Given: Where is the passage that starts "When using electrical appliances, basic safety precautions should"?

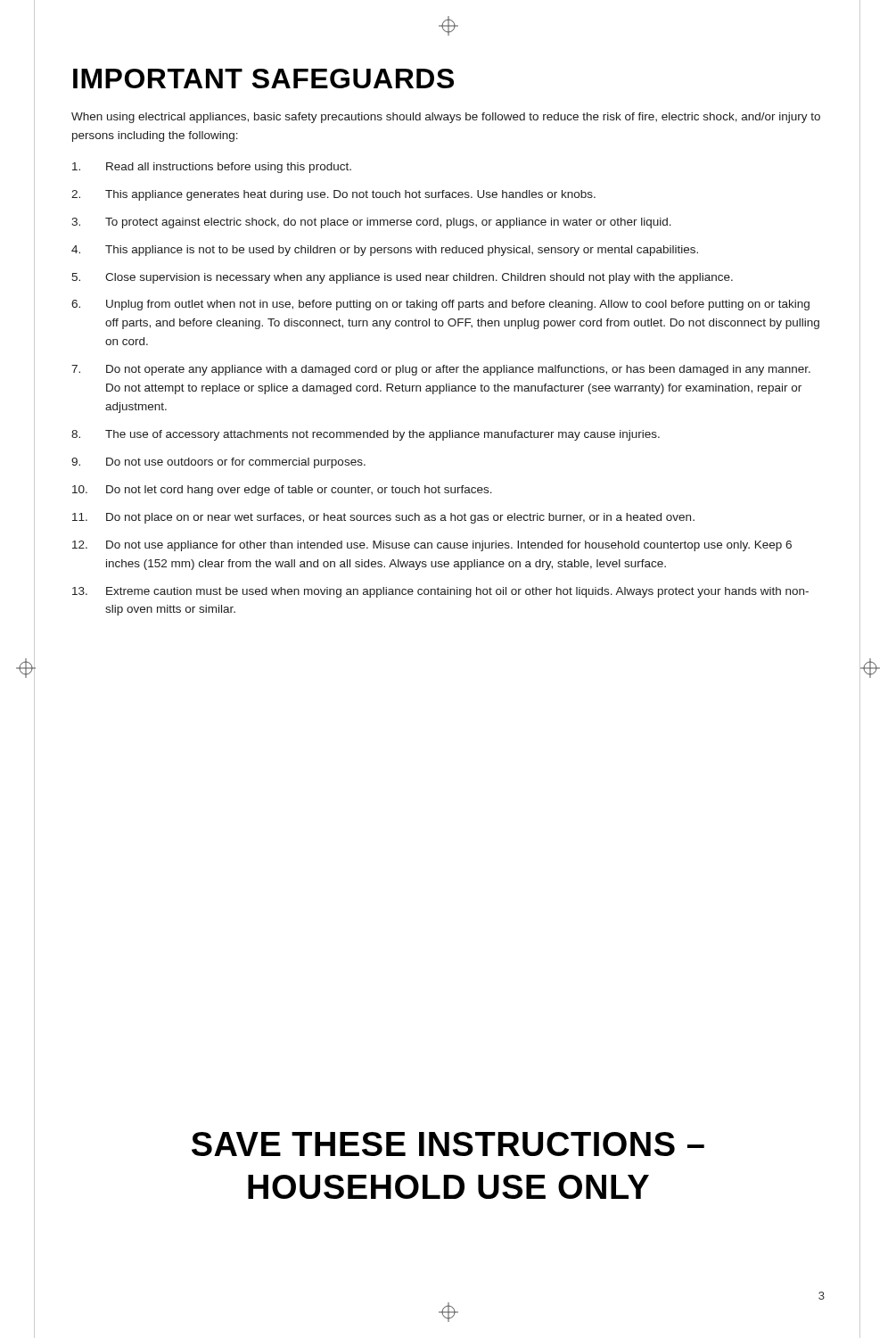Looking at the screenshot, I should coord(446,126).
